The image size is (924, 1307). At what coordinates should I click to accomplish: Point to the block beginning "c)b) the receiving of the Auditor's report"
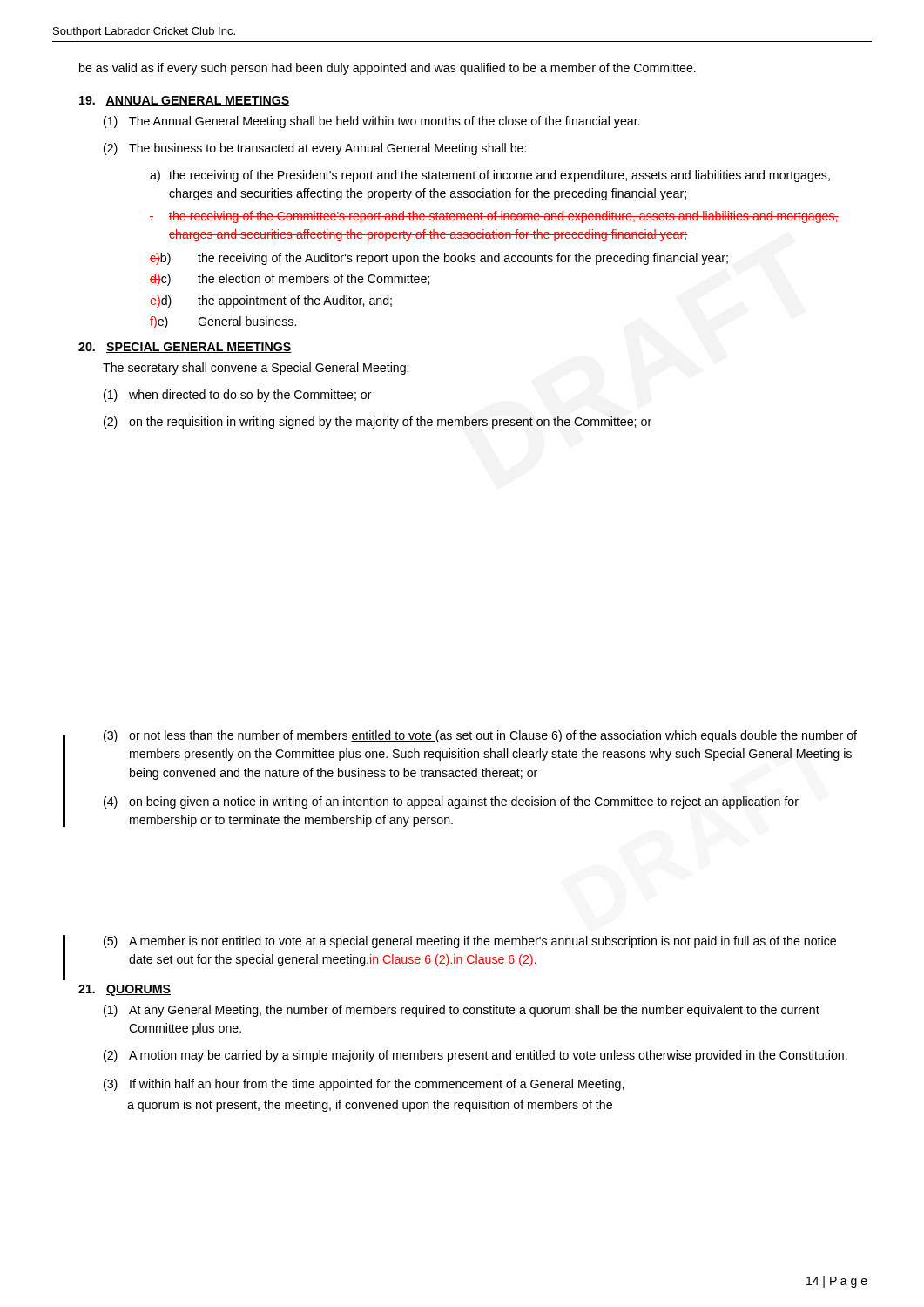tap(506, 258)
